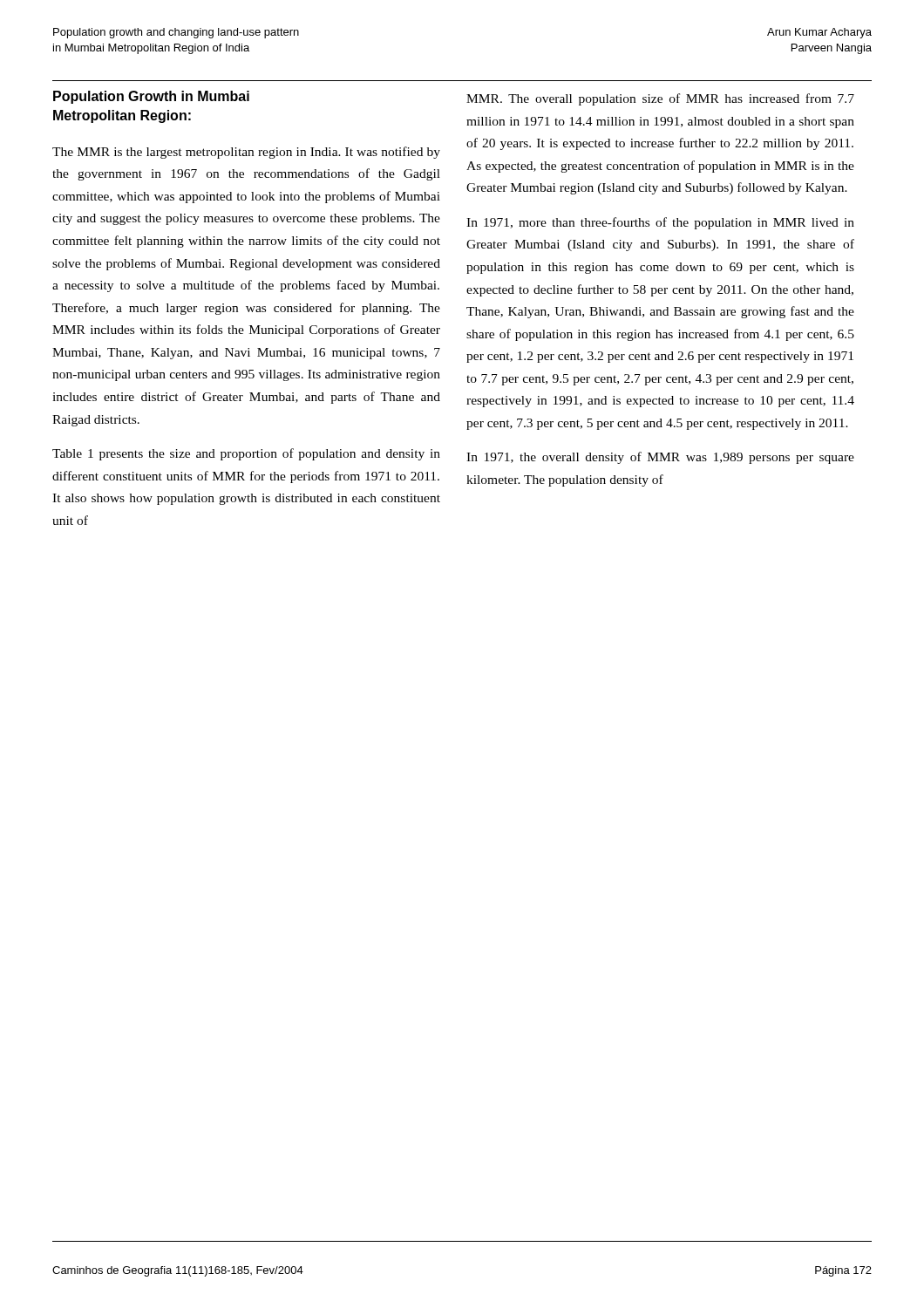Screen dimensions: 1308x924
Task: Locate the section header that says "Population Growth in MumbaiMetropolitan Region:"
Action: (x=151, y=106)
